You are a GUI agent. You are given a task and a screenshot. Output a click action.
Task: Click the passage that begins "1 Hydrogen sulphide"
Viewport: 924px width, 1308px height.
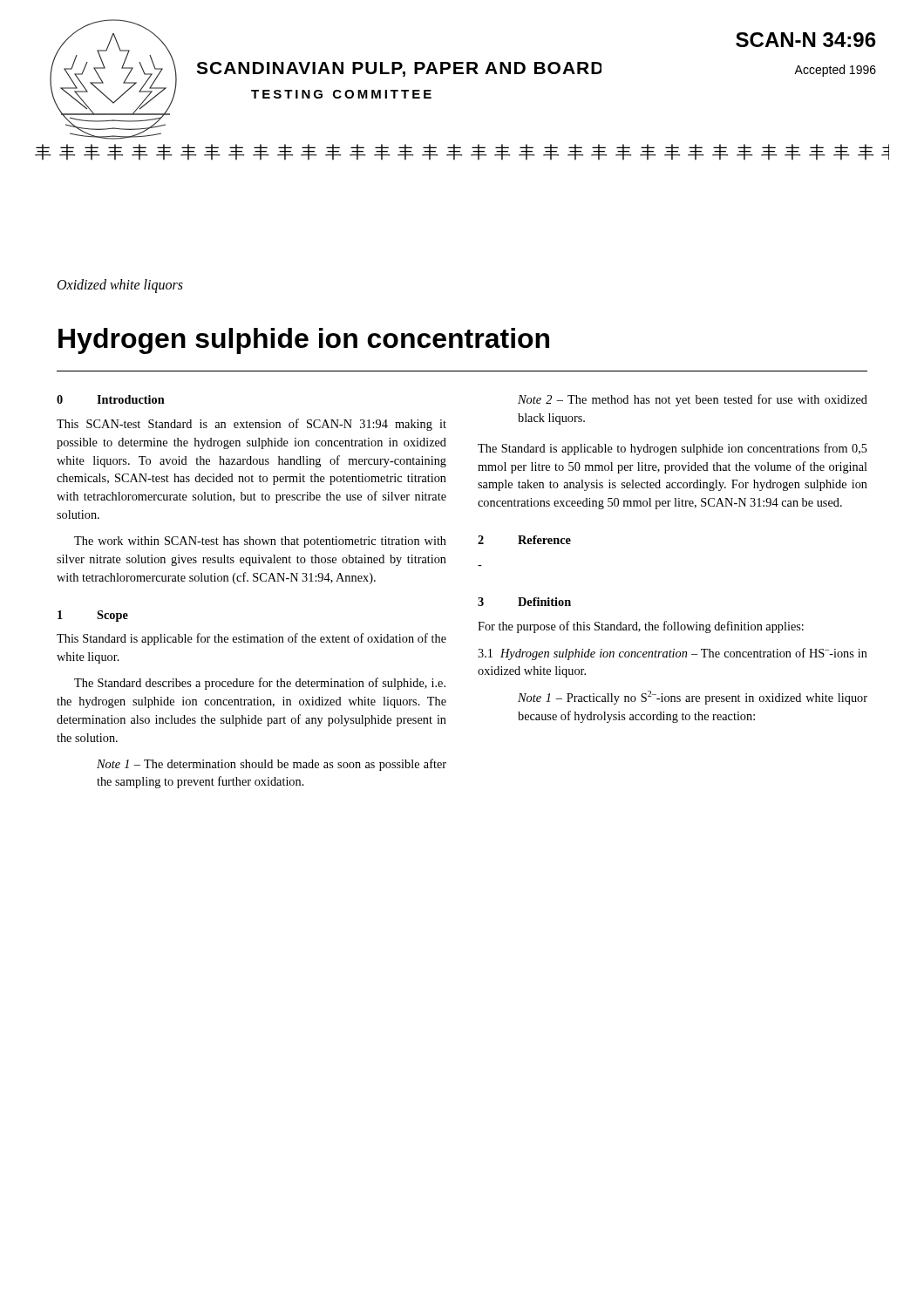673,661
